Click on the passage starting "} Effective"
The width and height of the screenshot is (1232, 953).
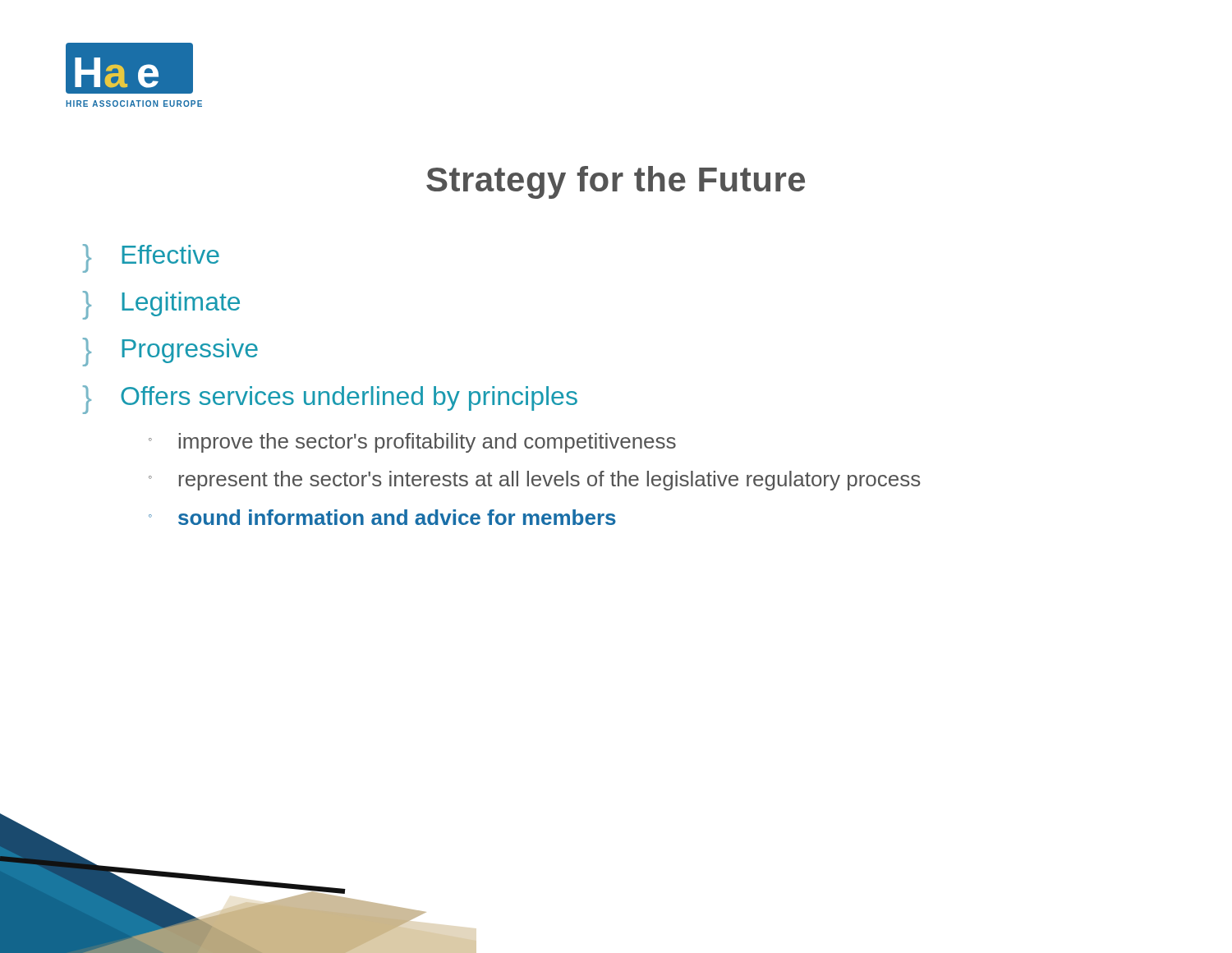pos(151,256)
